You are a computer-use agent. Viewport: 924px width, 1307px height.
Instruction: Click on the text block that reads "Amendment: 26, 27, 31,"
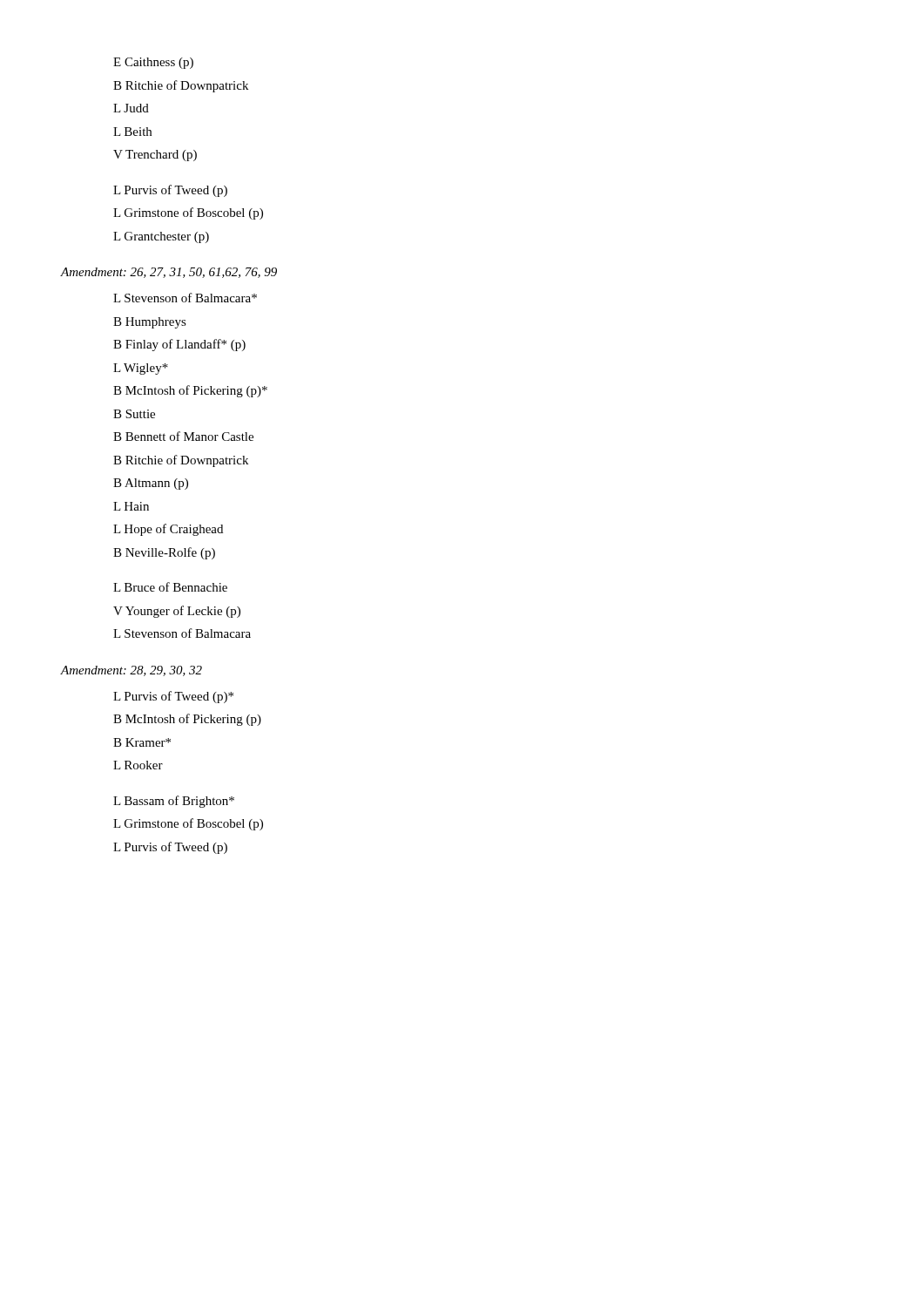(169, 272)
